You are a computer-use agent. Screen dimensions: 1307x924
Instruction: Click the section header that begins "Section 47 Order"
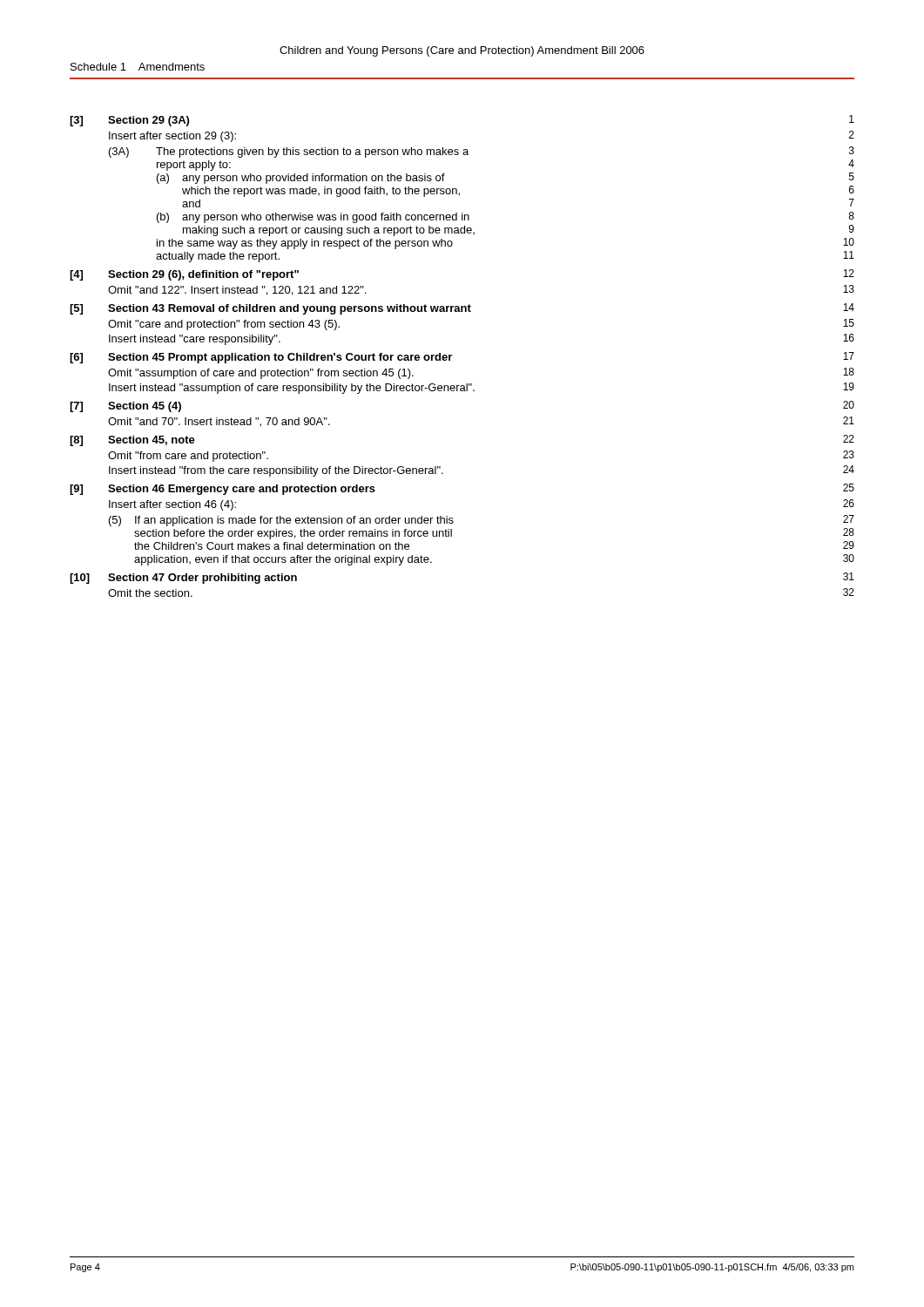click(203, 577)
